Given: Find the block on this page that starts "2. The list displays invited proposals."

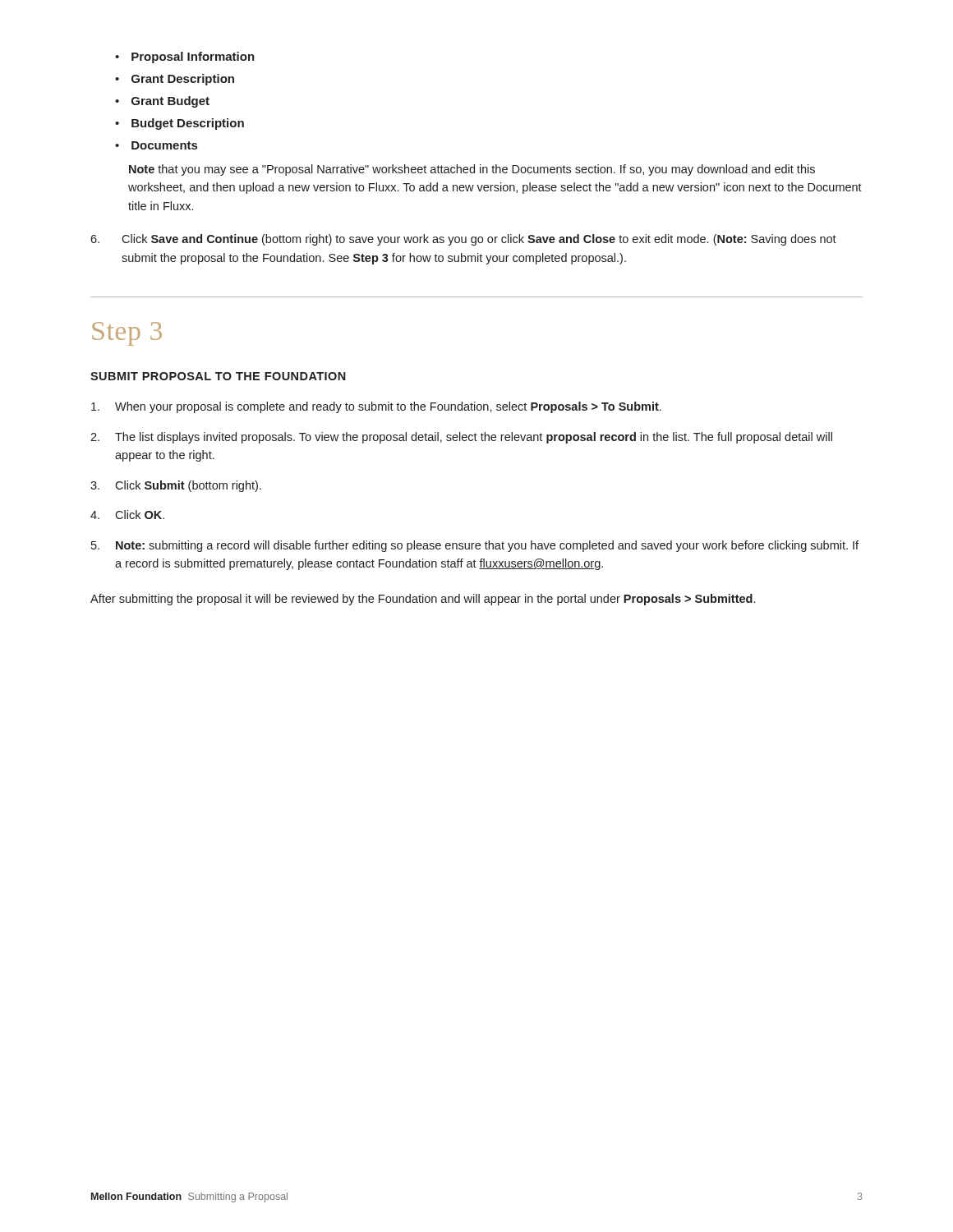Looking at the screenshot, I should pyautogui.click(x=476, y=446).
